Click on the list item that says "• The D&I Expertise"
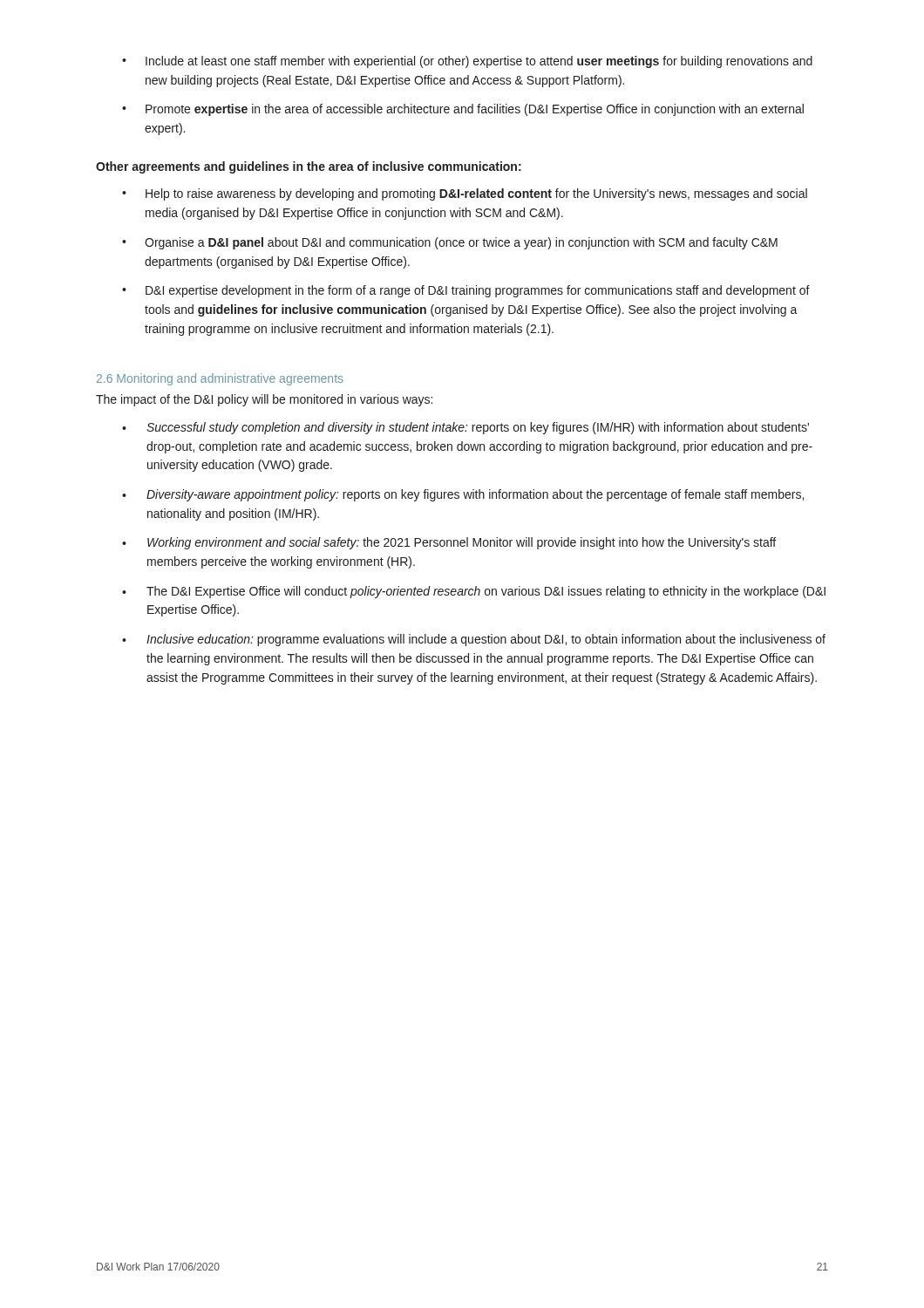 [x=475, y=601]
